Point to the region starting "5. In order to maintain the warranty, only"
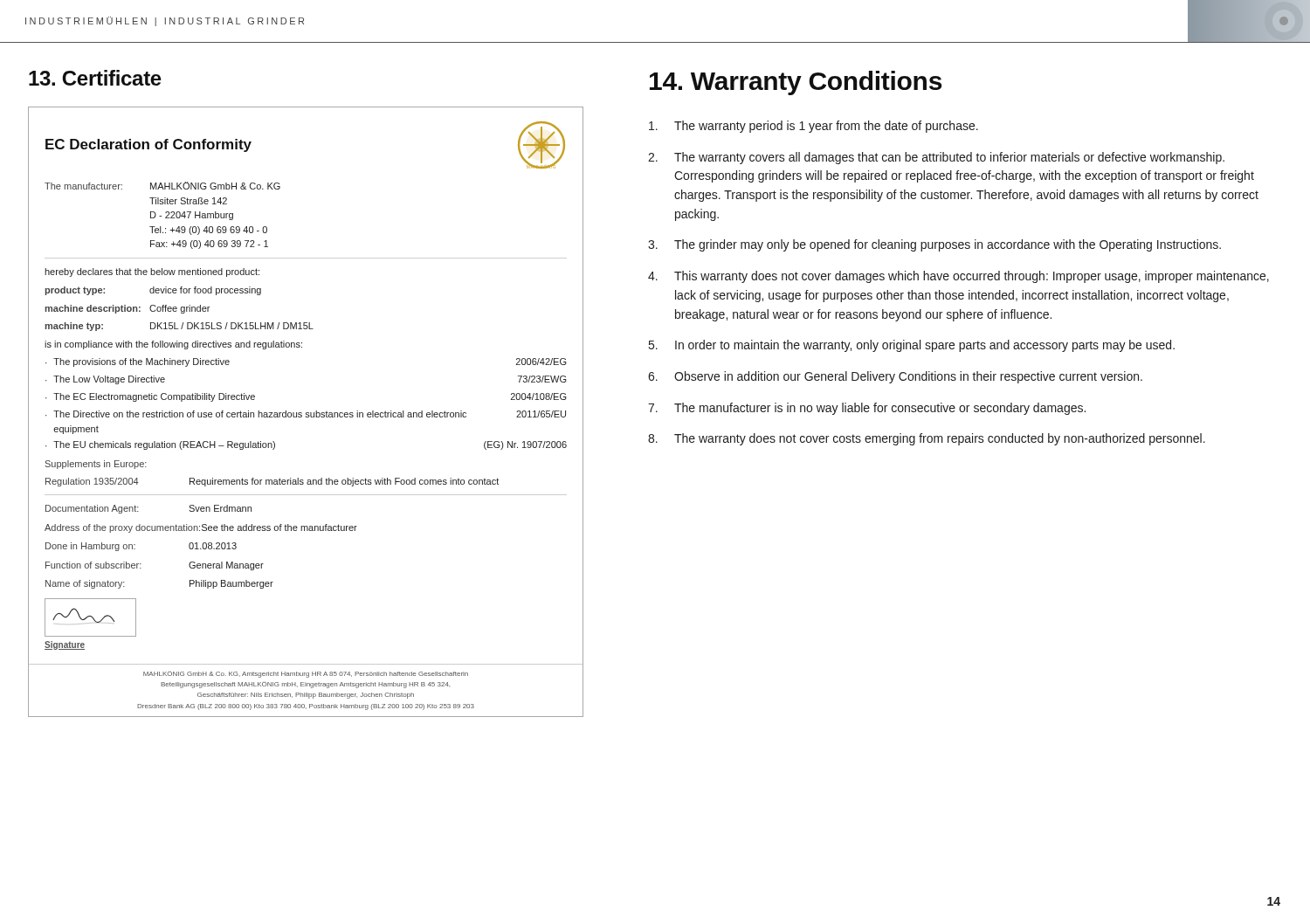 [x=961, y=346]
